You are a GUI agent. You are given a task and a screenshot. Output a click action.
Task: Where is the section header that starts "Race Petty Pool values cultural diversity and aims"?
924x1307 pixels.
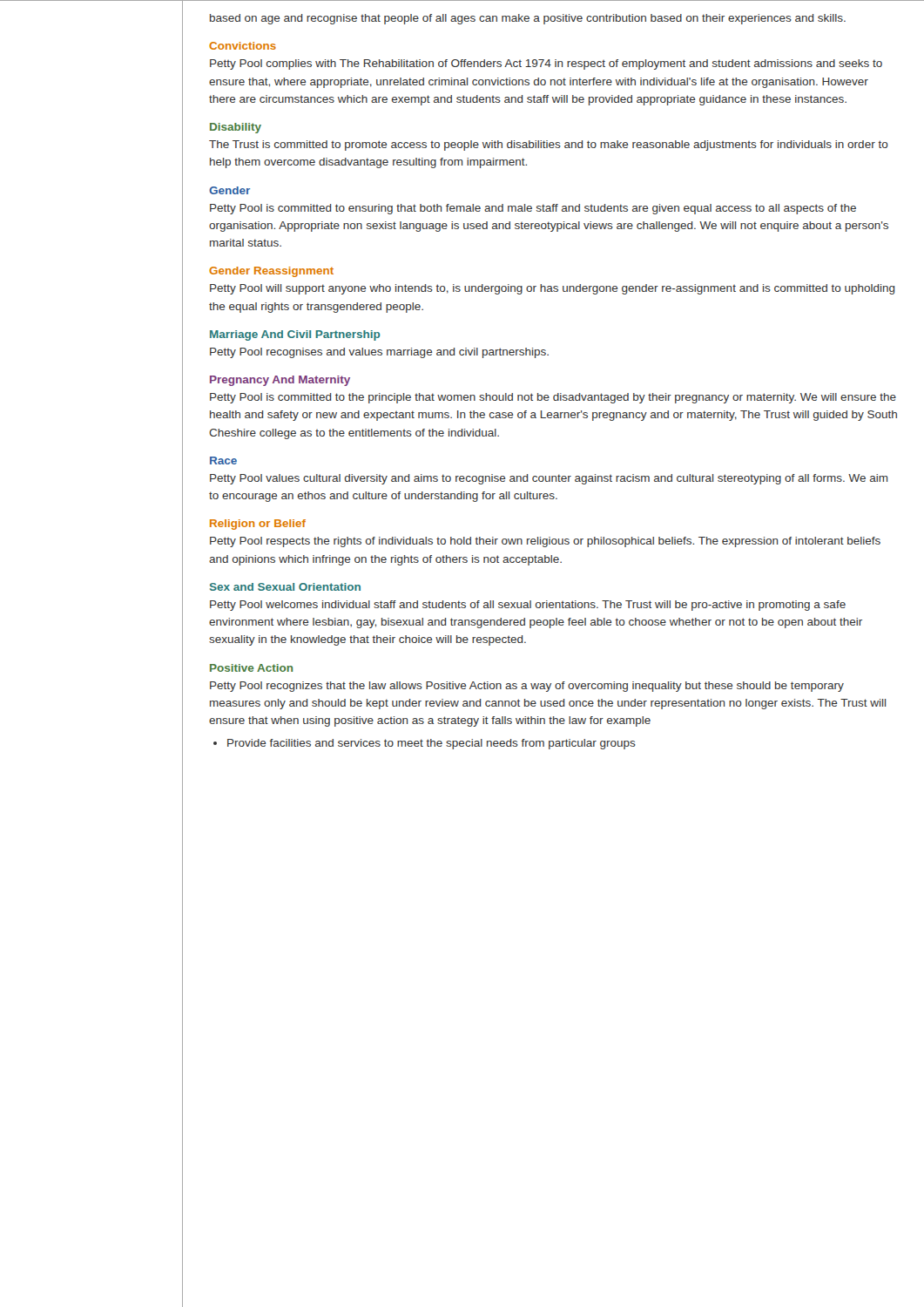click(x=553, y=479)
